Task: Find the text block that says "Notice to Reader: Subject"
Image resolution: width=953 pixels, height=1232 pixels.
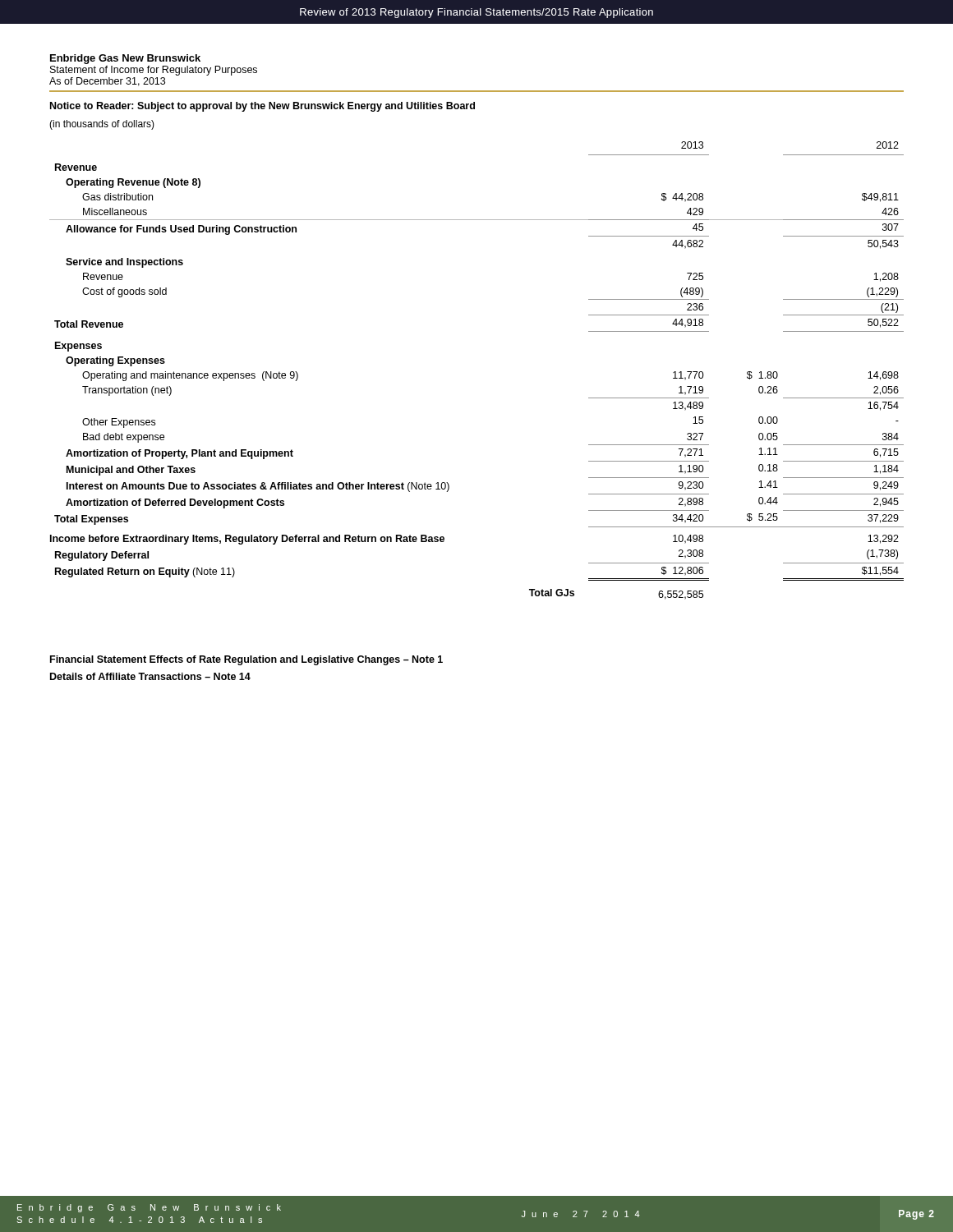Action: [262, 106]
